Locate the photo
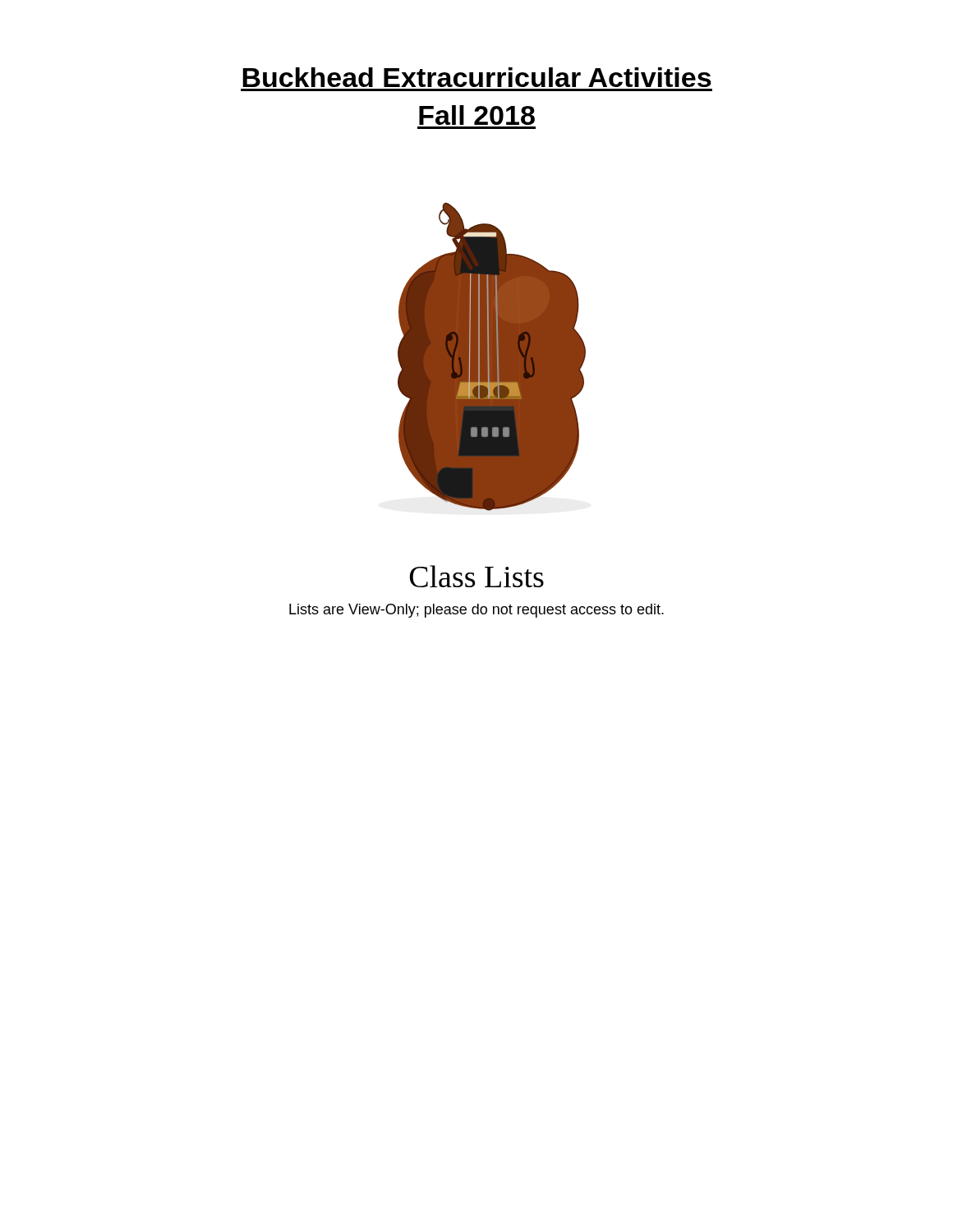Image resolution: width=953 pixels, height=1232 pixels. (x=476, y=341)
